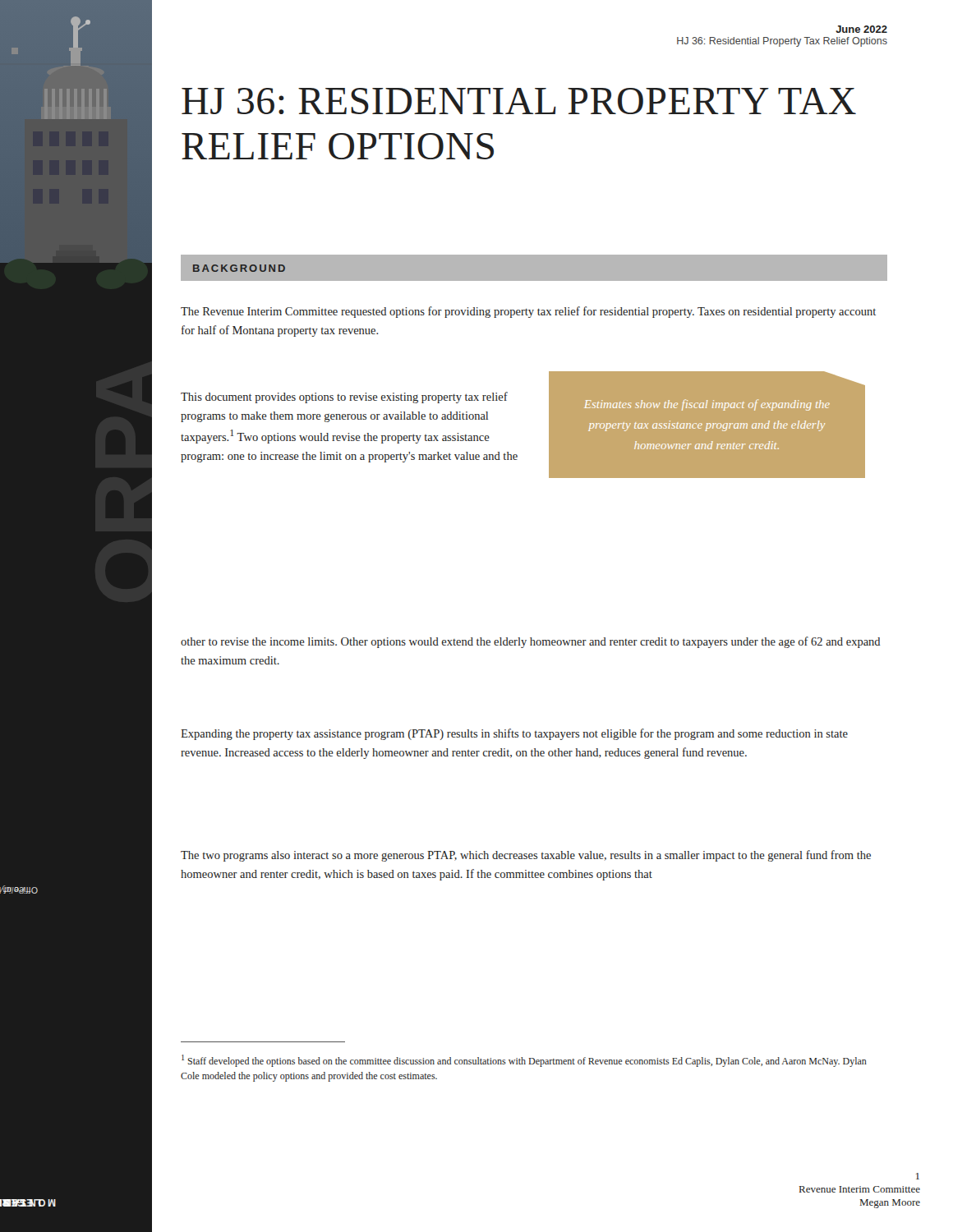Find the block on this page that starts "other to revise the"

[531, 651]
